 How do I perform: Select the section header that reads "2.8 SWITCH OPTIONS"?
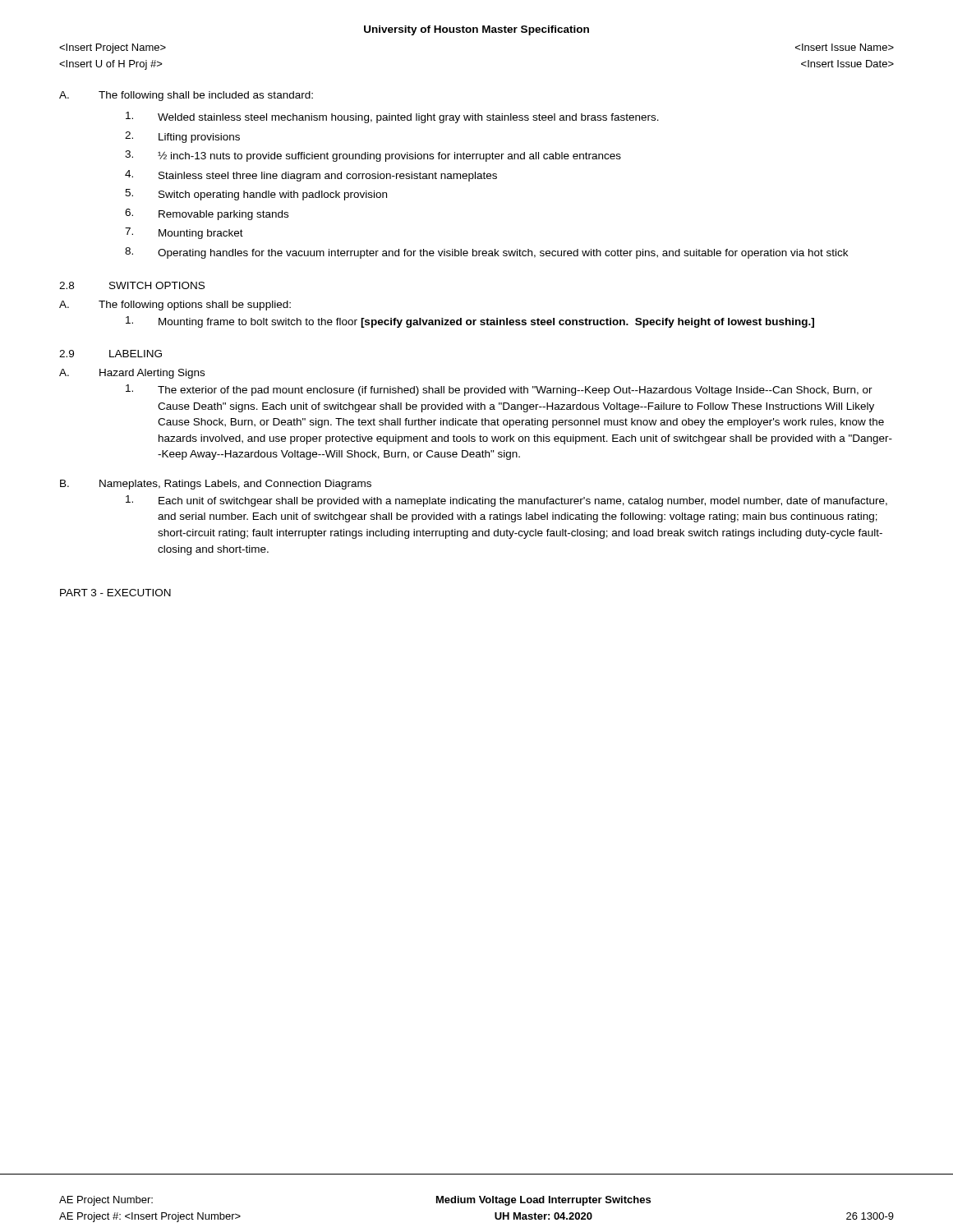[x=132, y=285]
